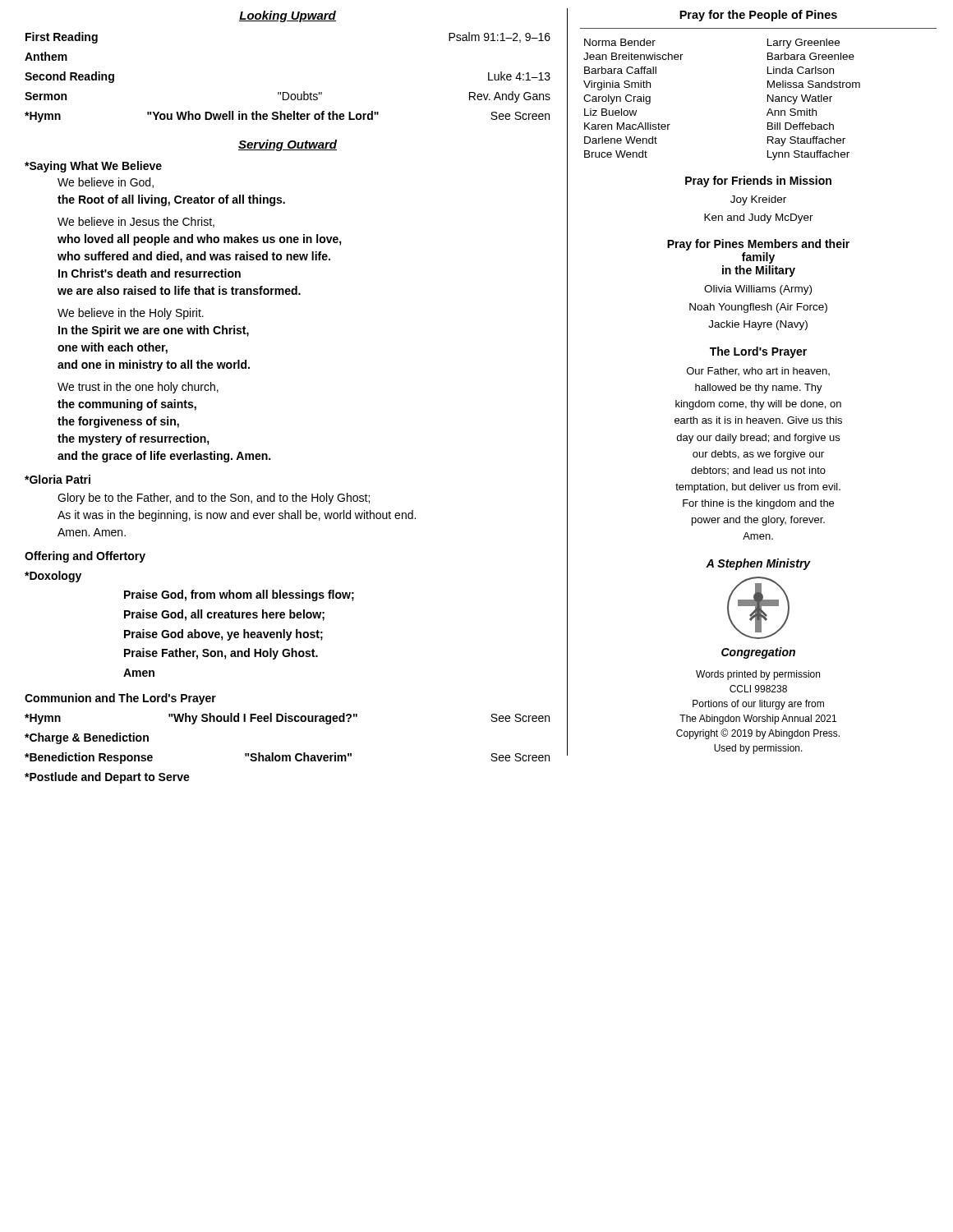Screen dimensions: 1232x953
Task: Find the list item containing "*Saying What We Believe"
Action: pyautogui.click(x=93, y=167)
